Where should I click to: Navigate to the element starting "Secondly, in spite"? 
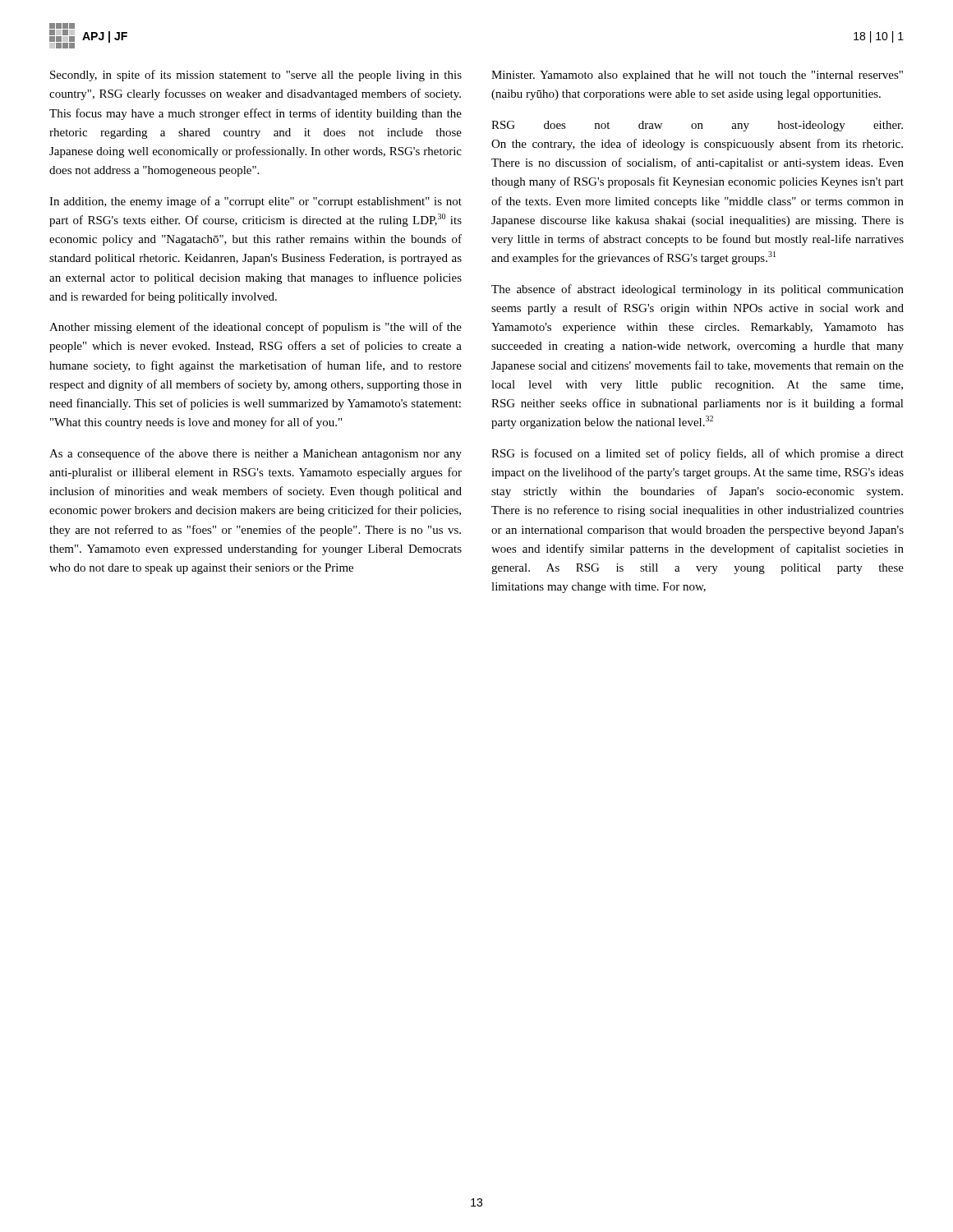pyautogui.click(x=255, y=123)
